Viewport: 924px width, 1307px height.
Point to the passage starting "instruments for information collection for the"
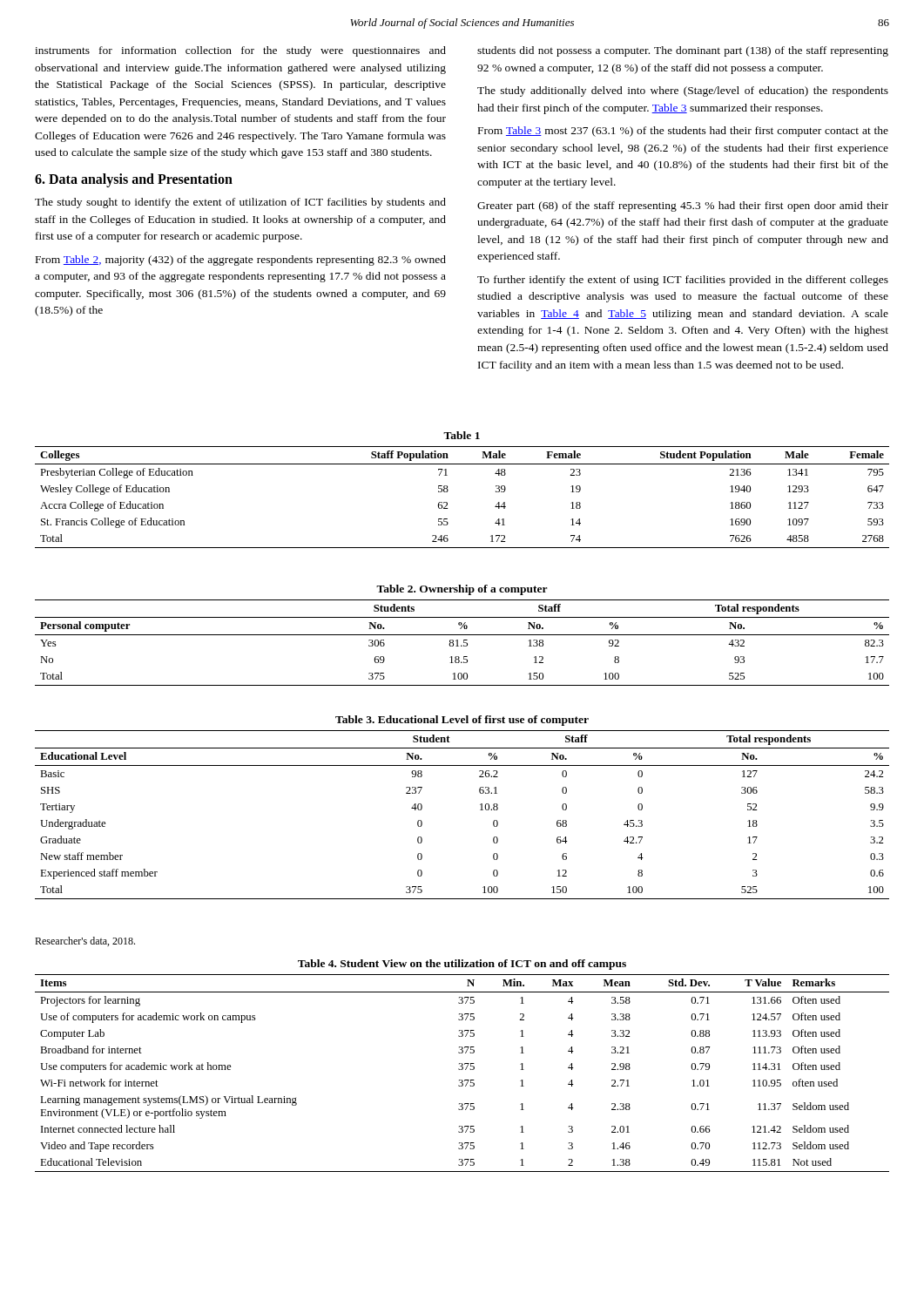(x=240, y=101)
